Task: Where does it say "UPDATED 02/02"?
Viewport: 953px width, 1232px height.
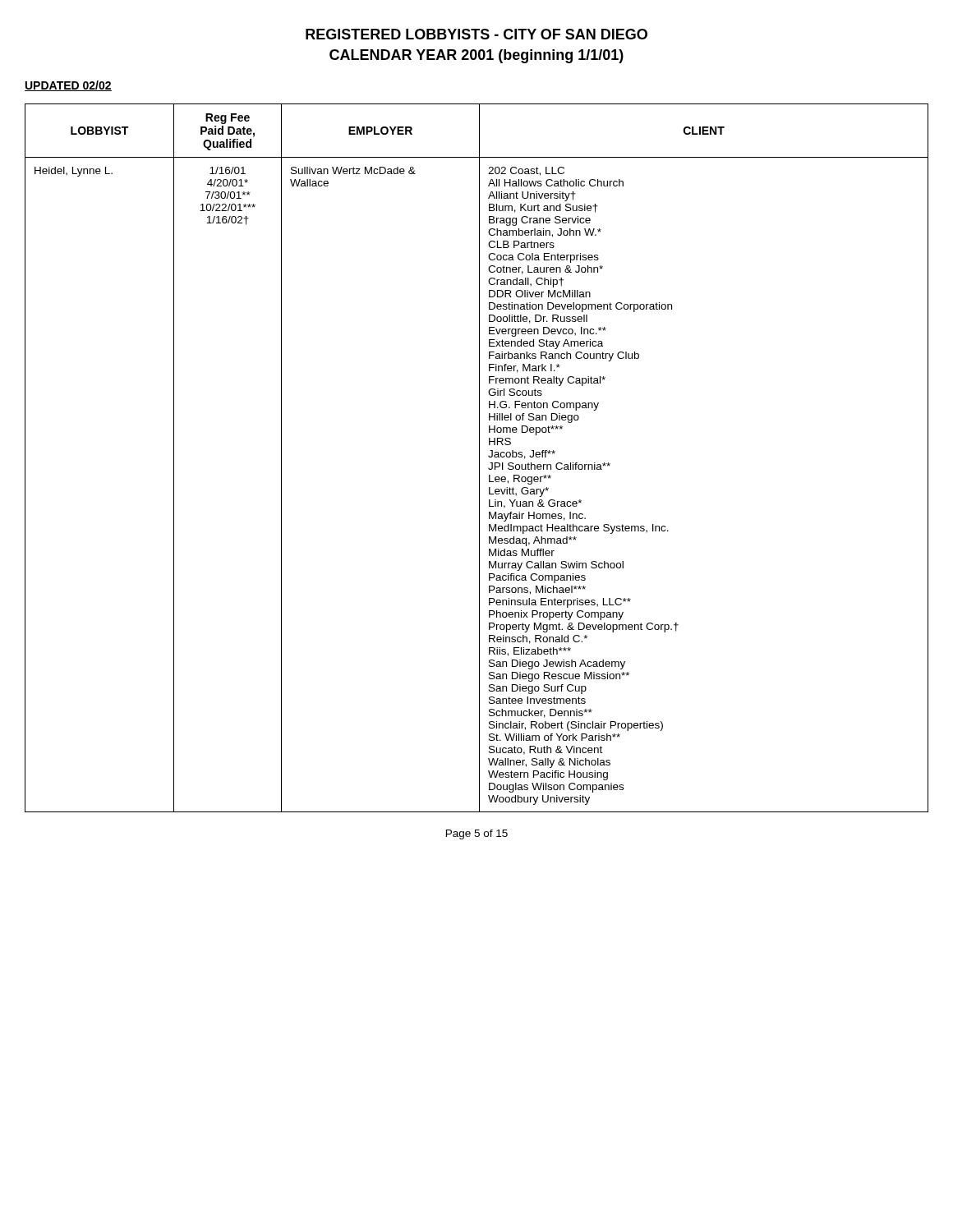Action: point(68,86)
